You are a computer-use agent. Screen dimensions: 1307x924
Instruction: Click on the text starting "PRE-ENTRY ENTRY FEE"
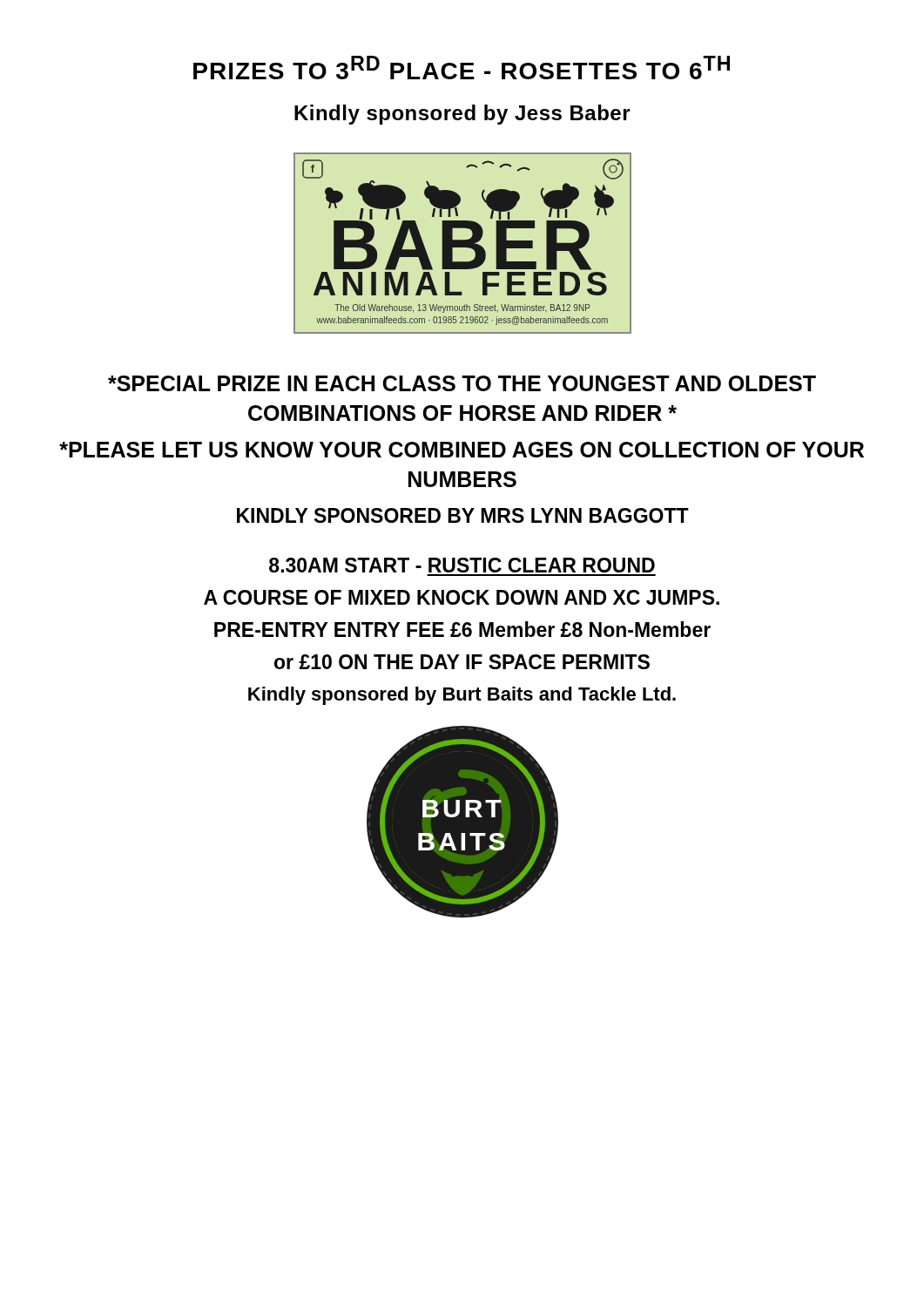[462, 630]
